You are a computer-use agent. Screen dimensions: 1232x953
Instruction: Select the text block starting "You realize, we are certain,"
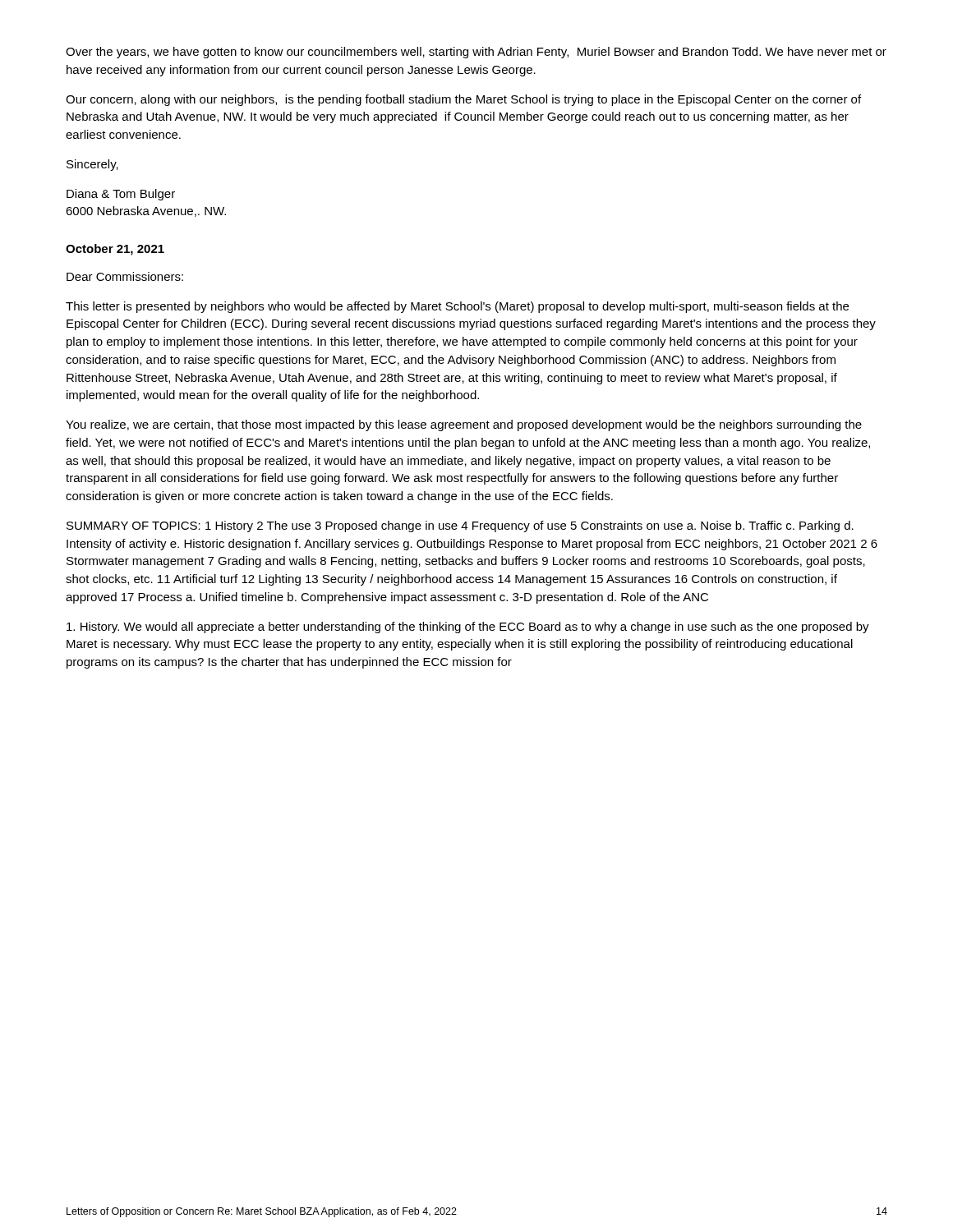468,460
